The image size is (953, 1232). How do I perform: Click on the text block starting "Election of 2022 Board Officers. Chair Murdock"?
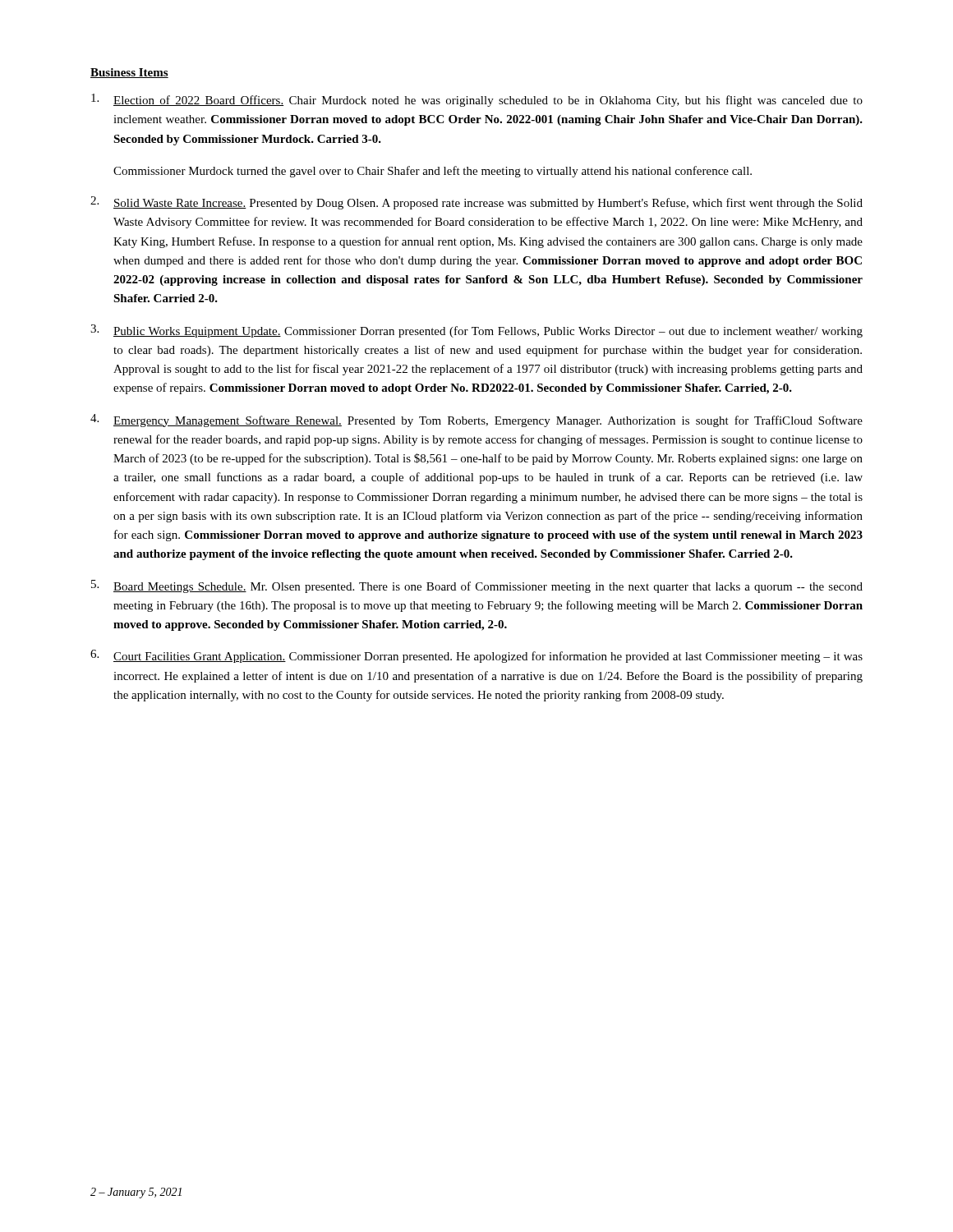click(x=476, y=120)
